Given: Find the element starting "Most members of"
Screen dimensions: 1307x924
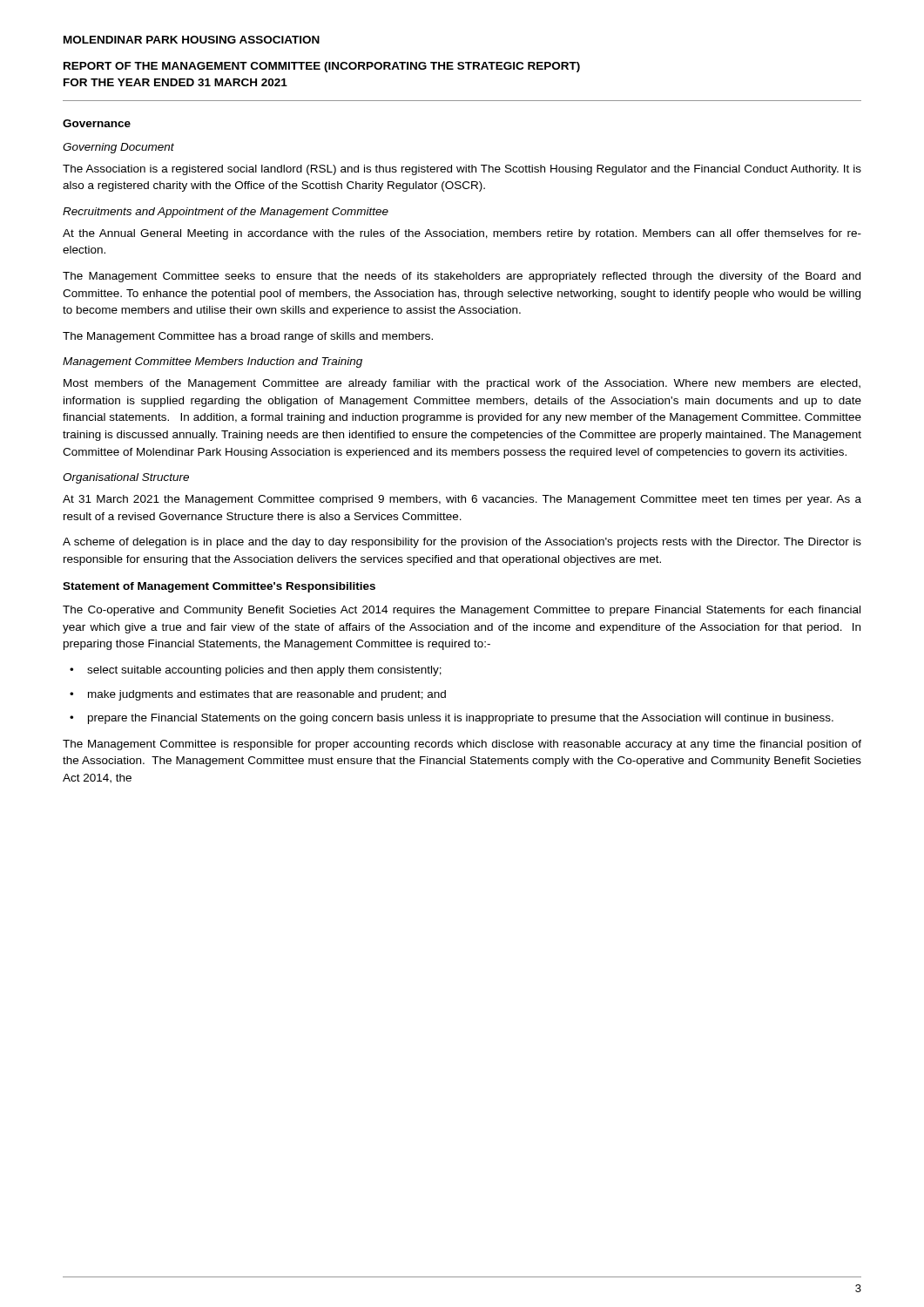Looking at the screenshot, I should (462, 417).
